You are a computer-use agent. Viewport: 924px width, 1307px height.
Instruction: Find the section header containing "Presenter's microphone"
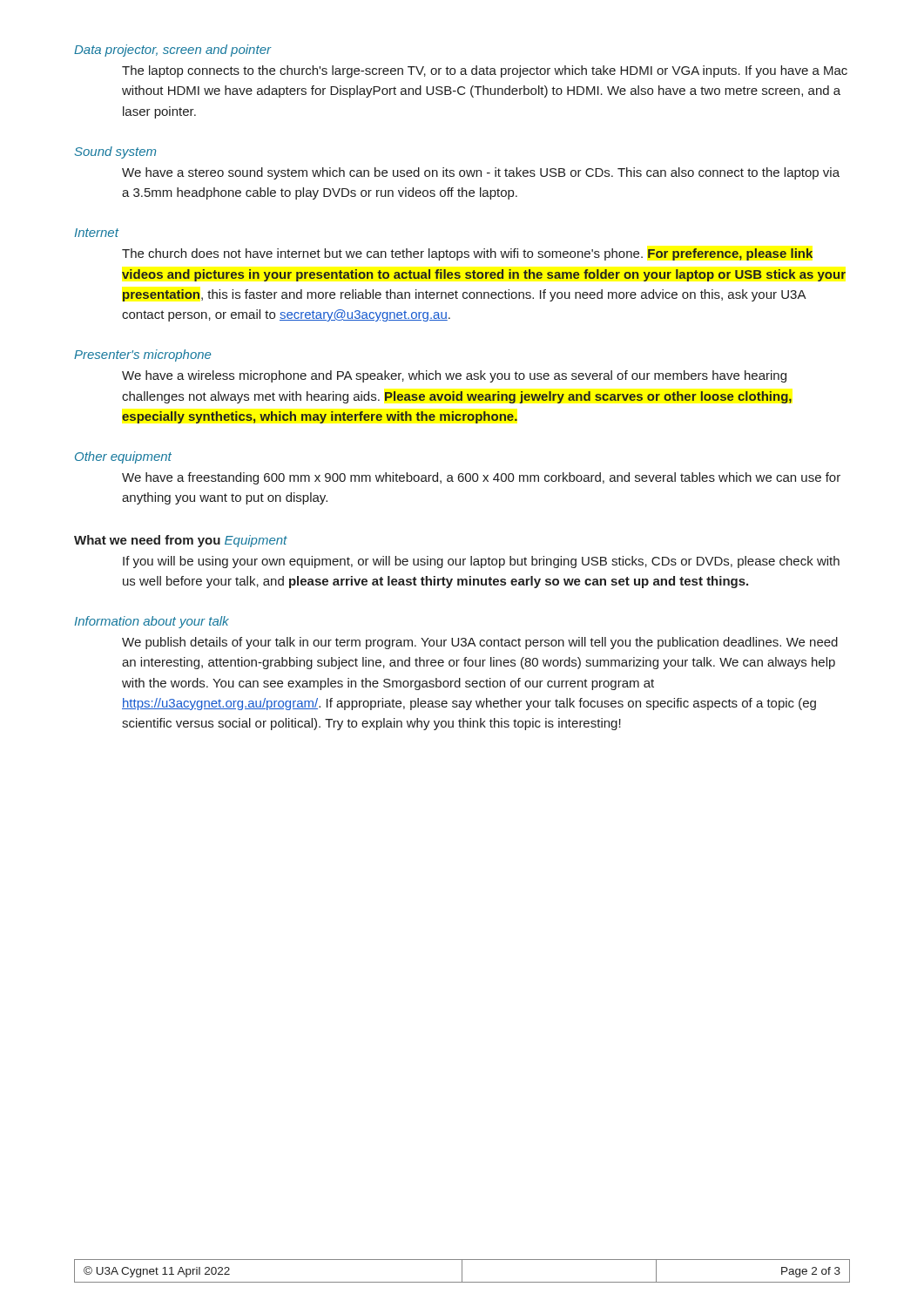click(x=143, y=354)
